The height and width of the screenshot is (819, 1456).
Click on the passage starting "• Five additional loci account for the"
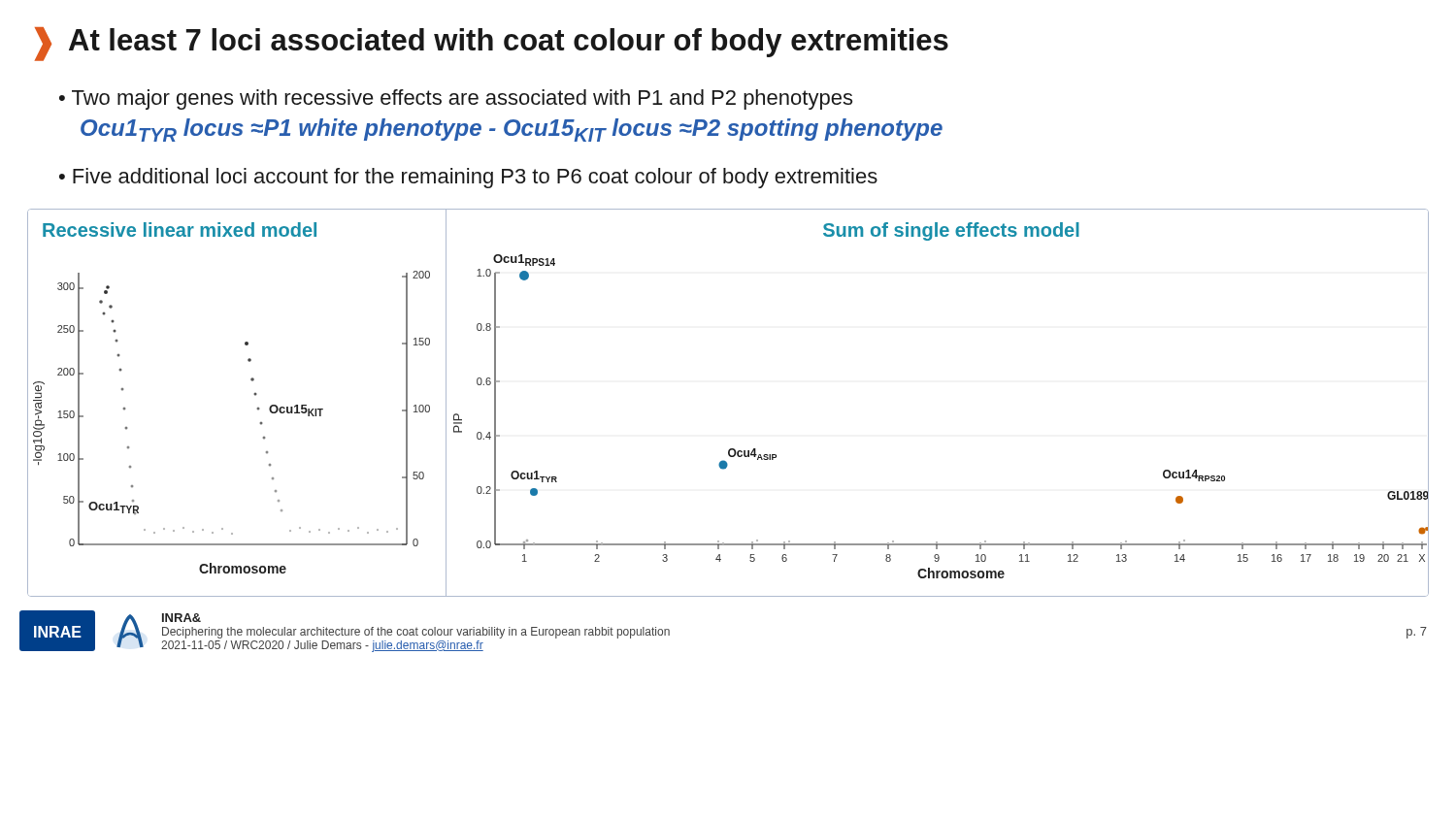click(x=468, y=176)
